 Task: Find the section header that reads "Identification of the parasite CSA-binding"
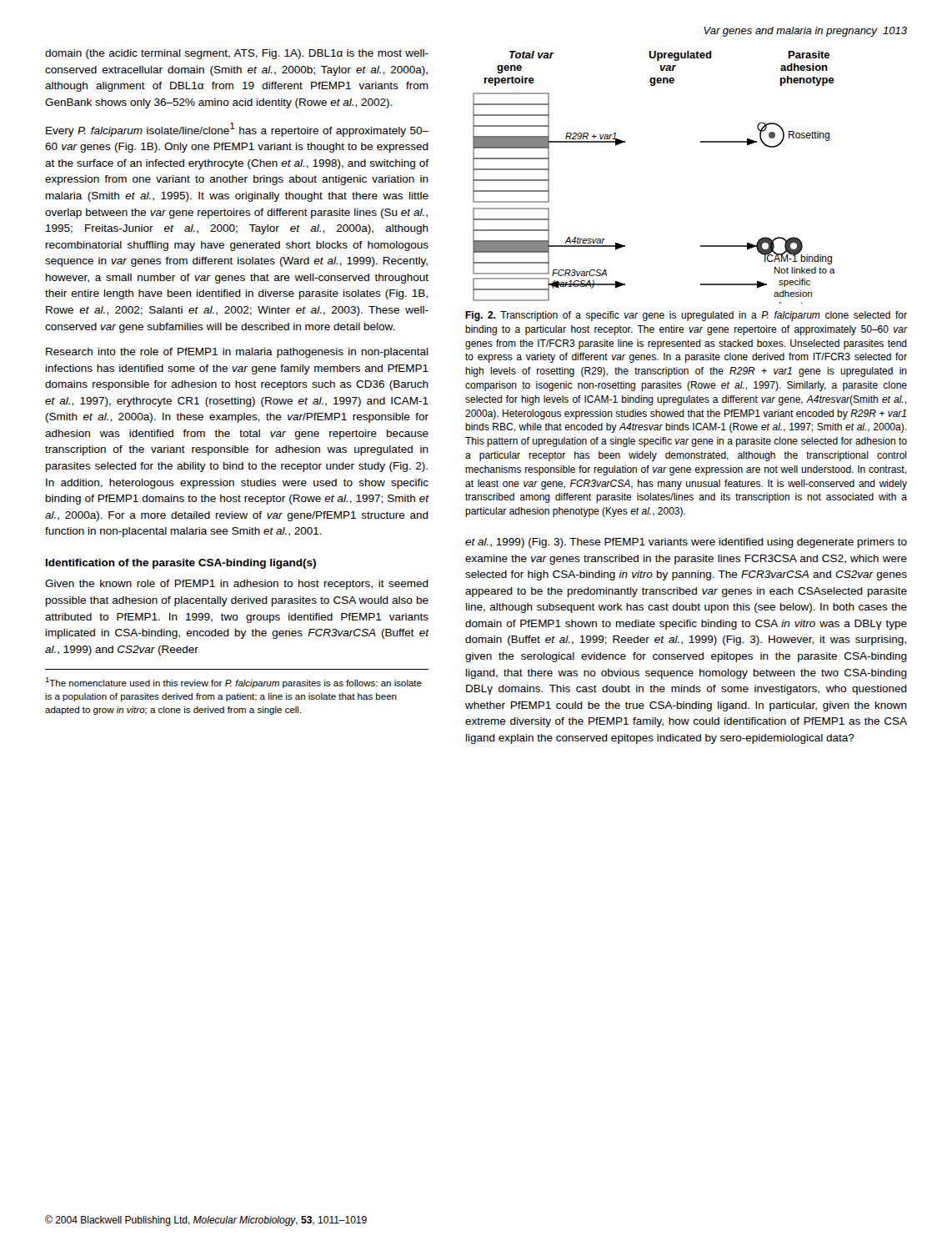click(x=181, y=562)
